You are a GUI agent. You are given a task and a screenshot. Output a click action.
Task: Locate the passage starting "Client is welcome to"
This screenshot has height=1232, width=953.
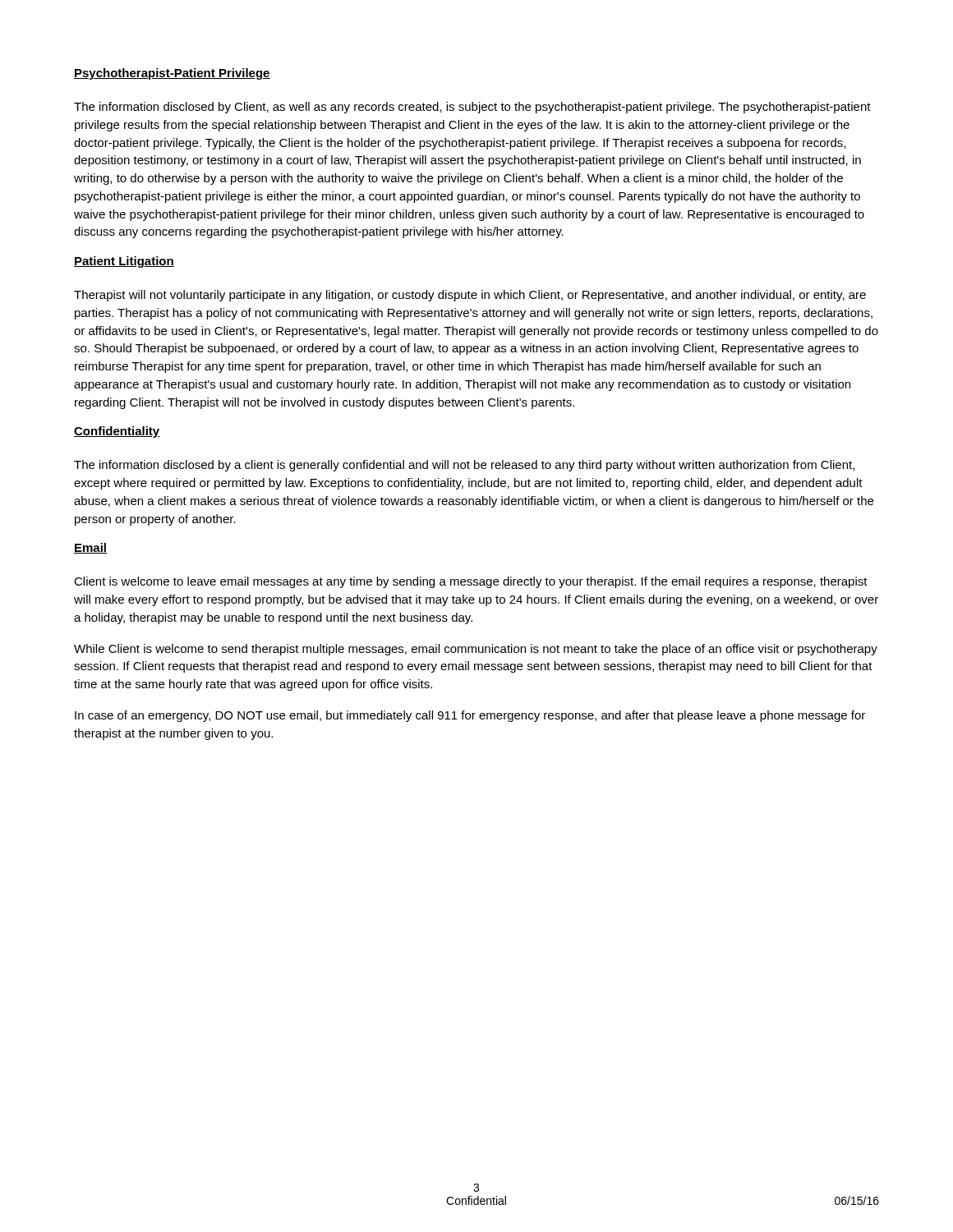coord(476,599)
